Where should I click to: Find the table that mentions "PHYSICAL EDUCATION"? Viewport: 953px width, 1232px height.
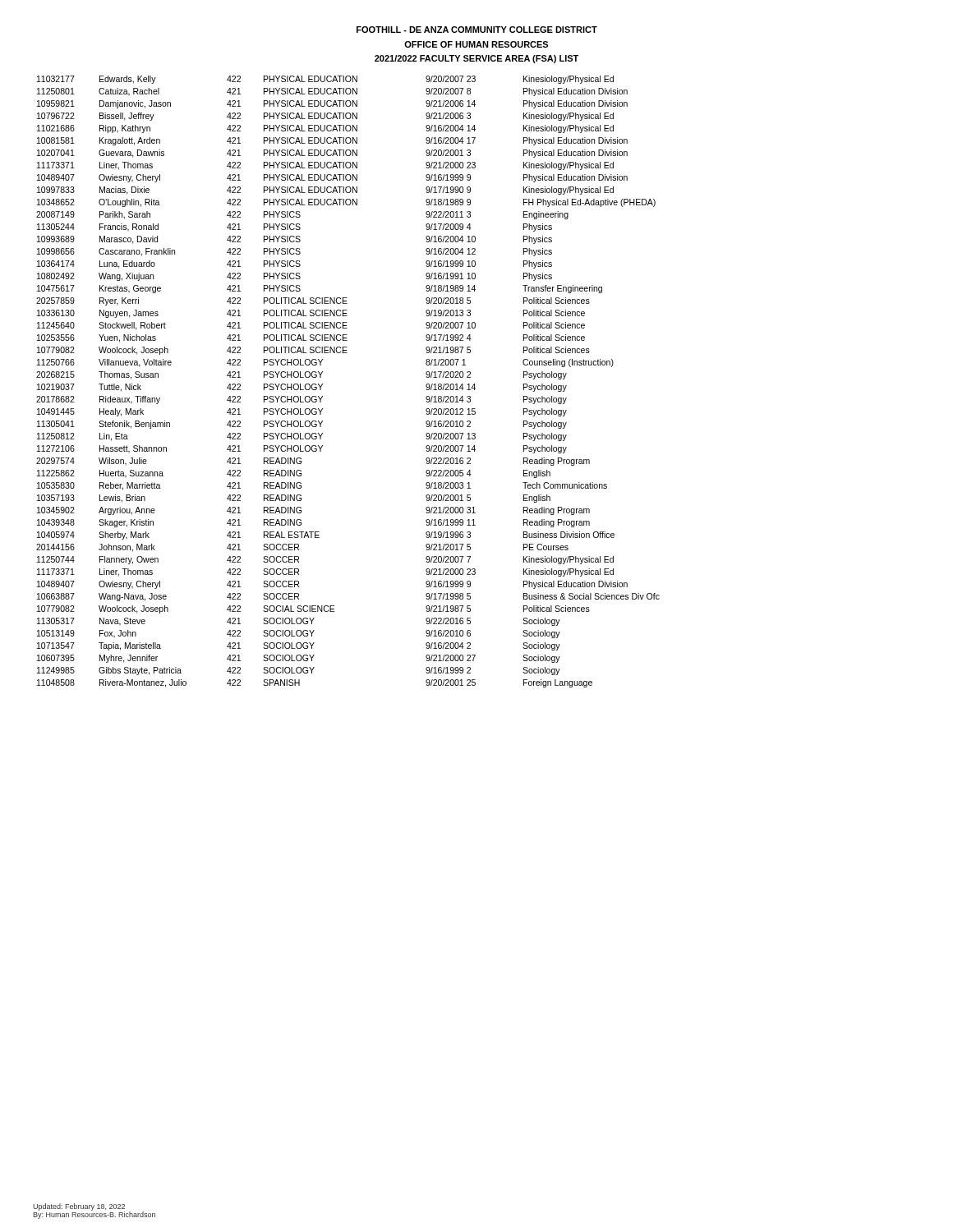[x=476, y=381]
